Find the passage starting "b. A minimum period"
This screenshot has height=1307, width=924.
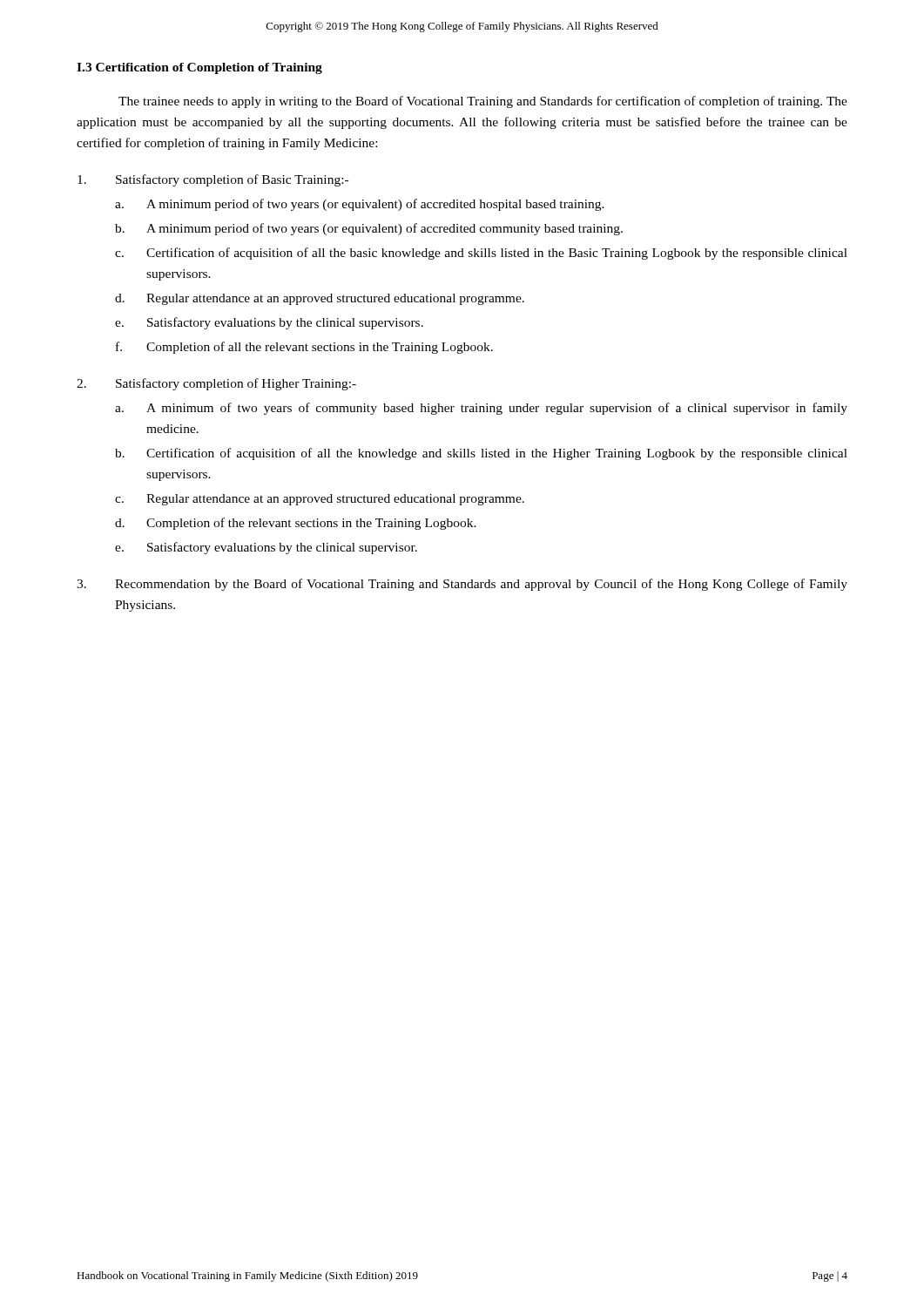481,228
